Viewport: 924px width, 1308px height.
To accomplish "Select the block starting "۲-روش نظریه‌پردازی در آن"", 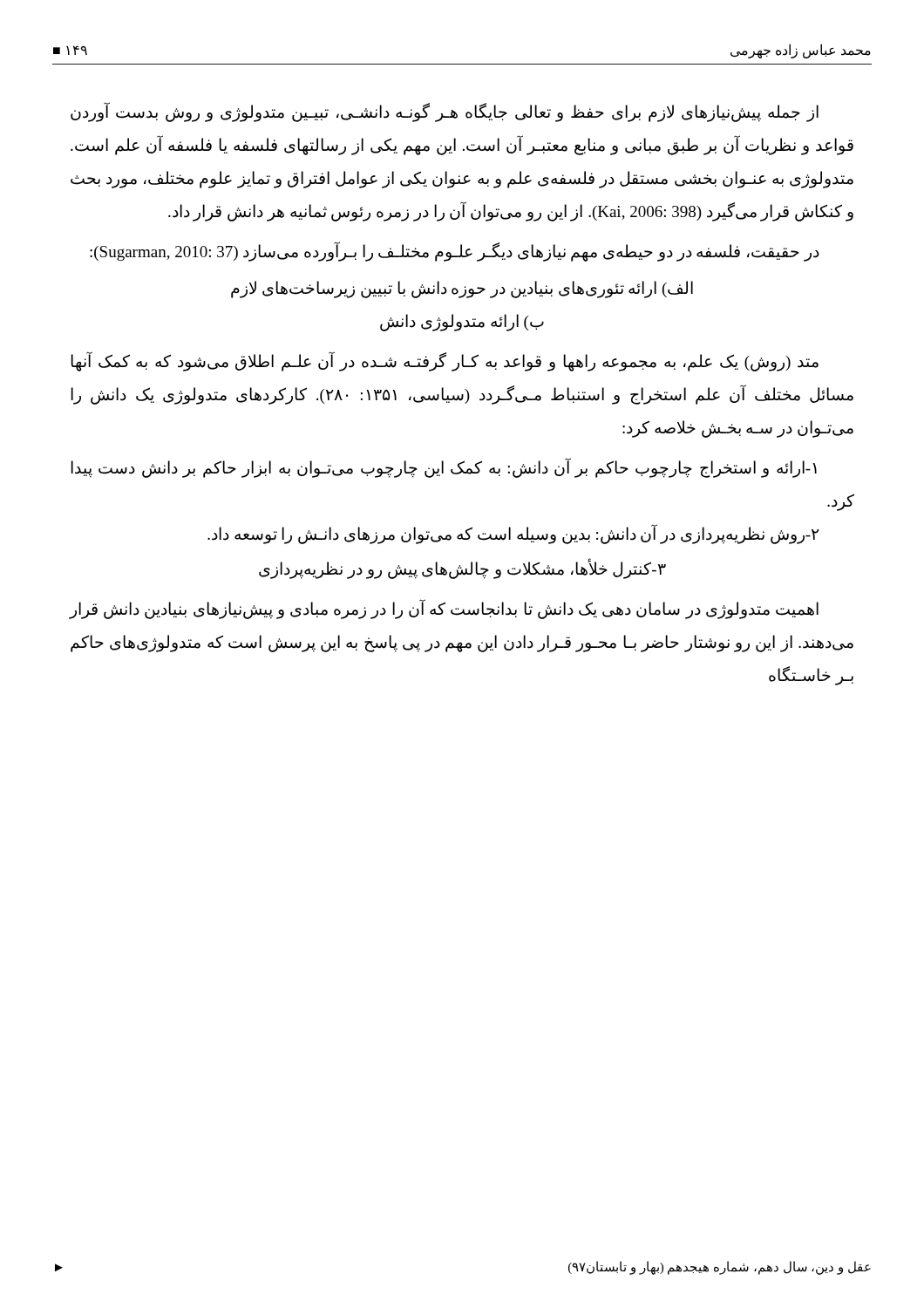I will (513, 534).
